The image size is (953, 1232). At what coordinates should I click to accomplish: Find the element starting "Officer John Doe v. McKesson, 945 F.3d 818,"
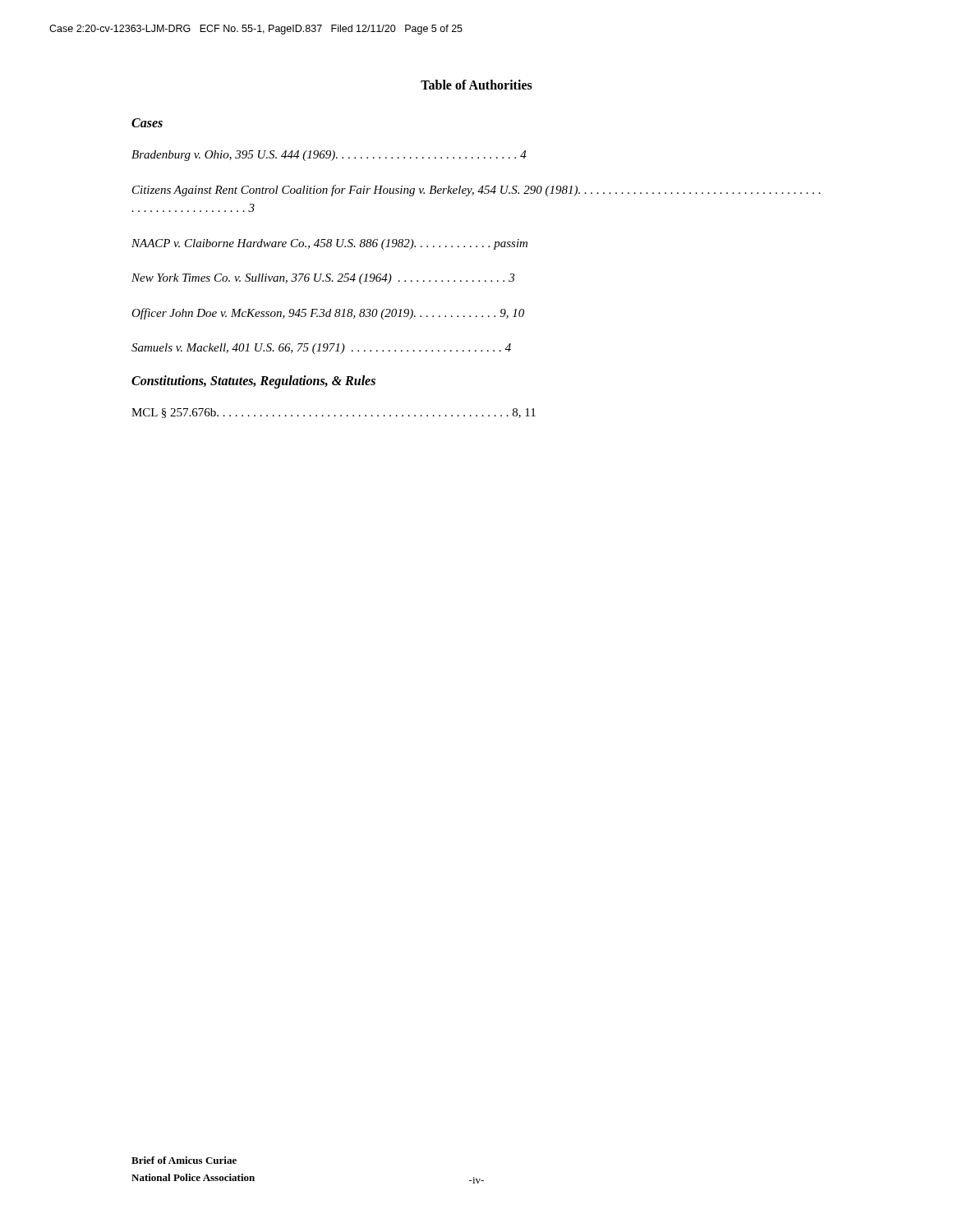tap(328, 312)
